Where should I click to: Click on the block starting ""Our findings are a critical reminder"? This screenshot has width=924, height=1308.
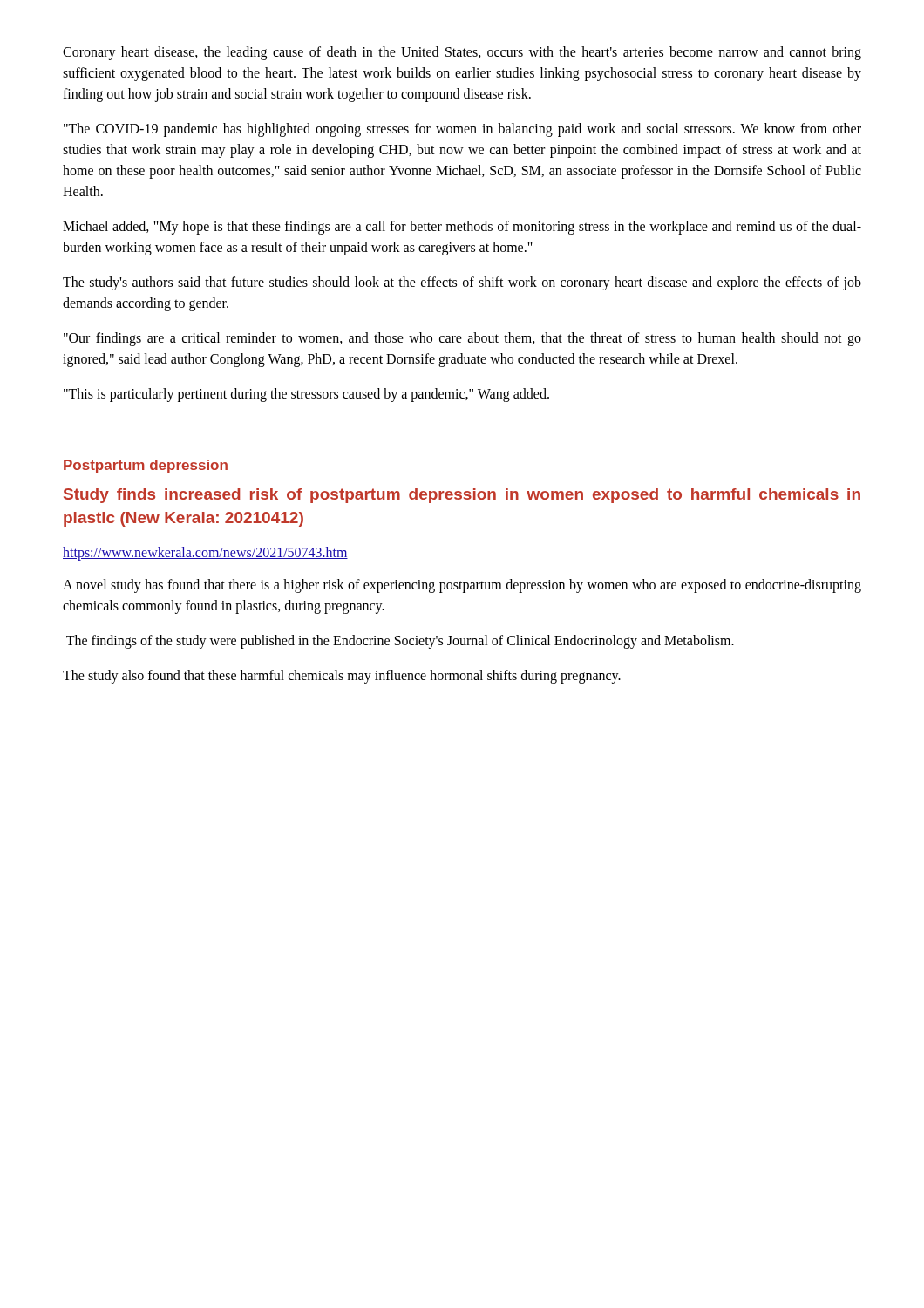point(462,348)
